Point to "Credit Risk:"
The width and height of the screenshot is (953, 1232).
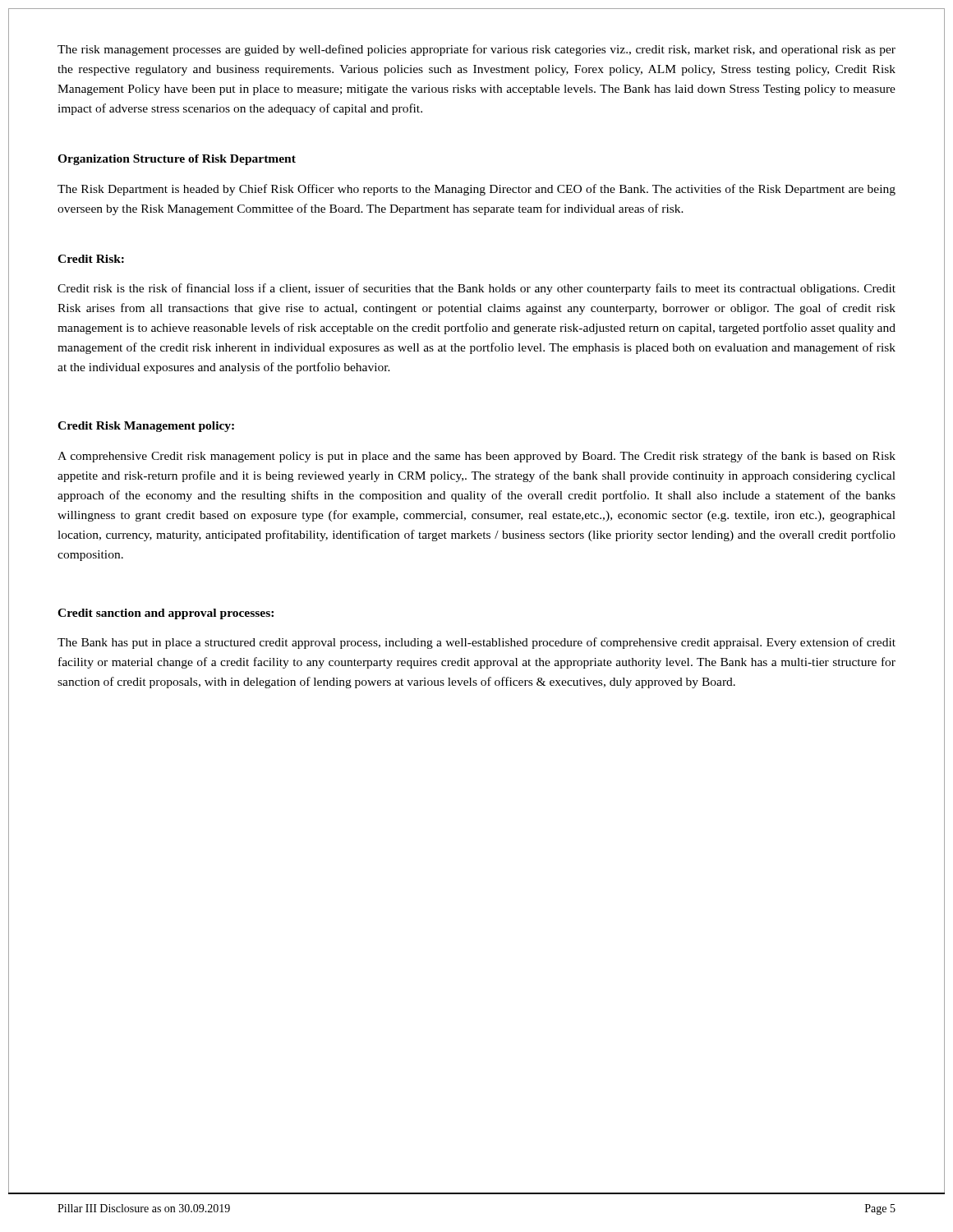point(91,258)
